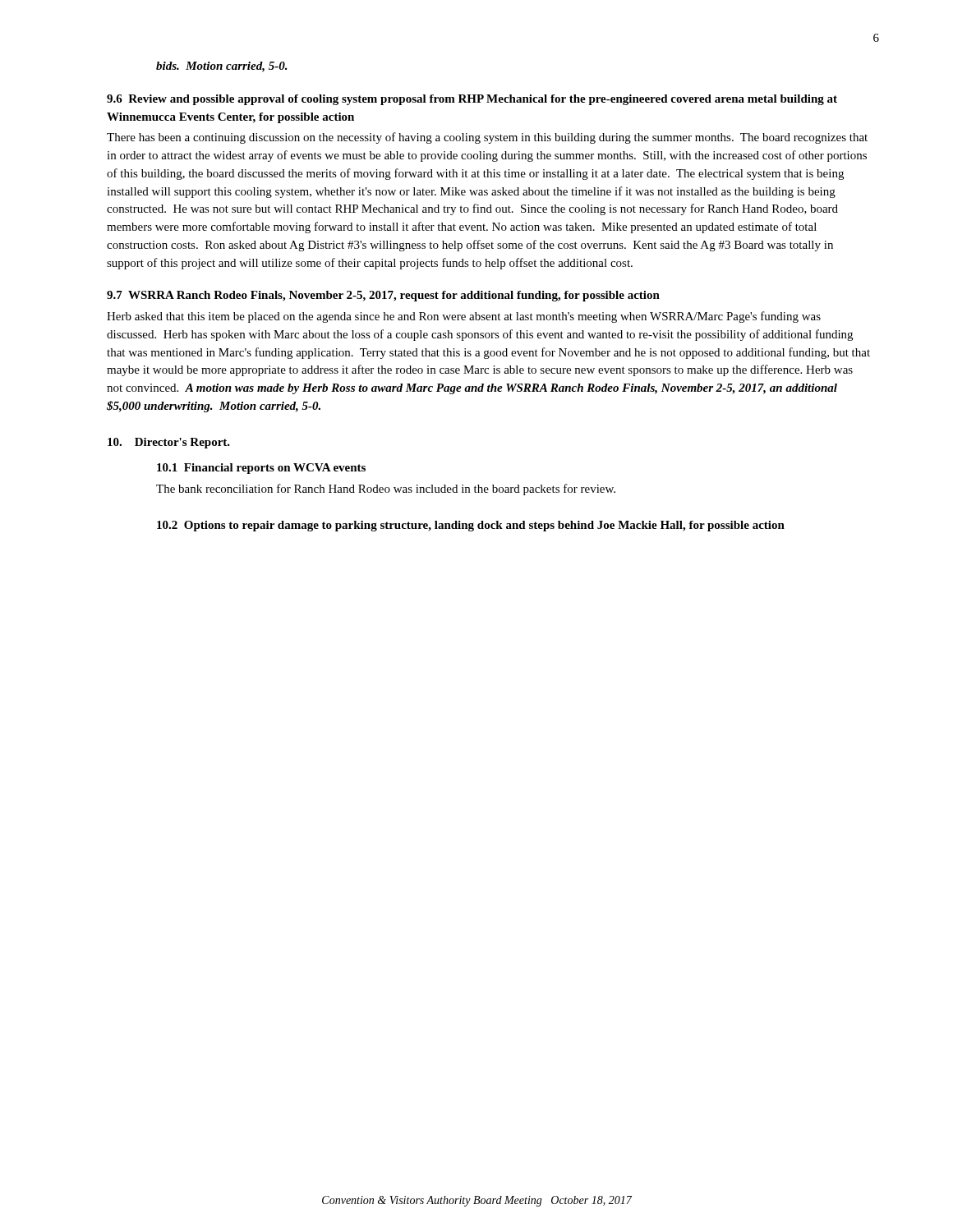Where is the section header that starts "10.1 Financial reports"?
The width and height of the screenshot is (953, 1232).
coord(261,469)
